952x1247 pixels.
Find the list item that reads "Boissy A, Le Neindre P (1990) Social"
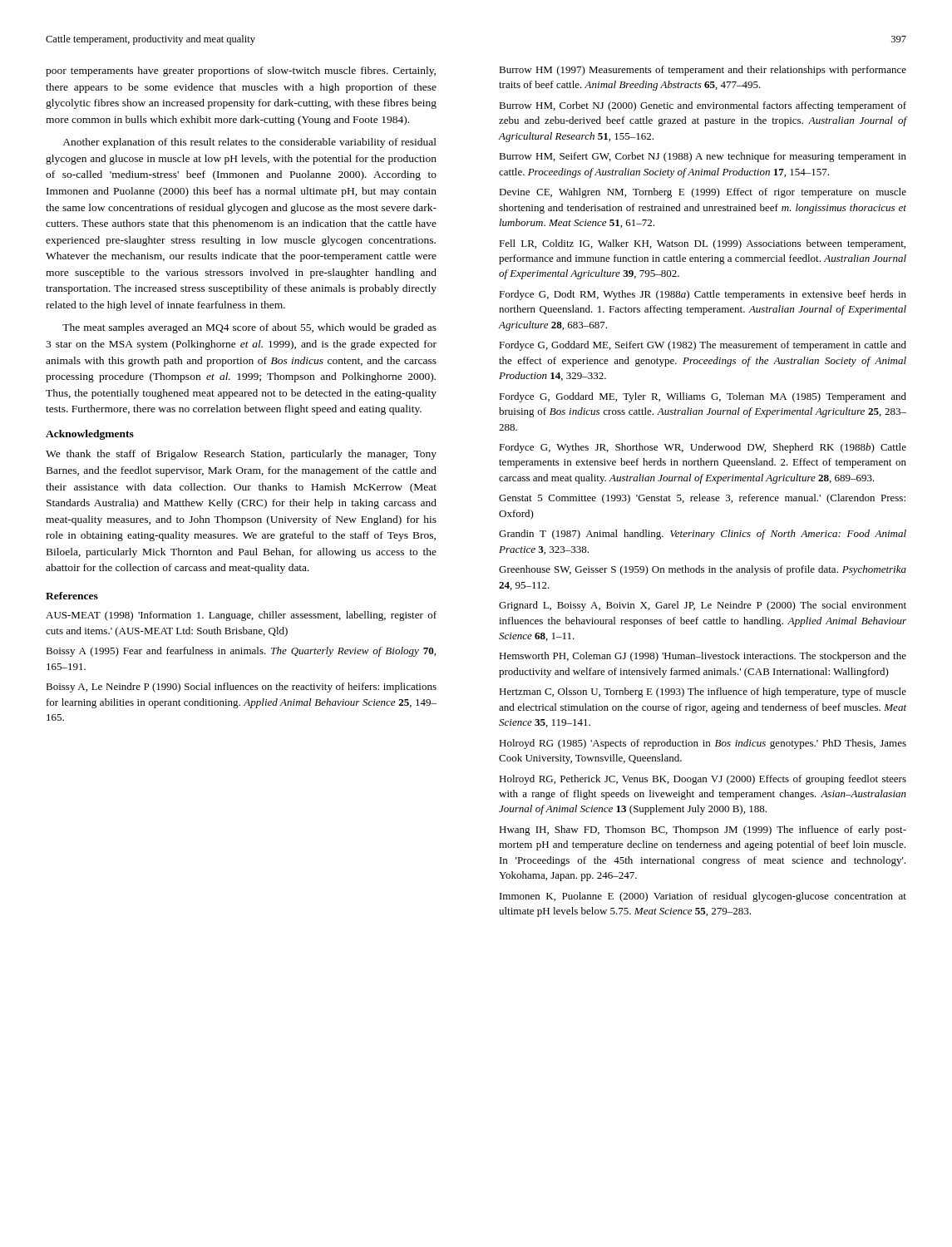(241, 702)
